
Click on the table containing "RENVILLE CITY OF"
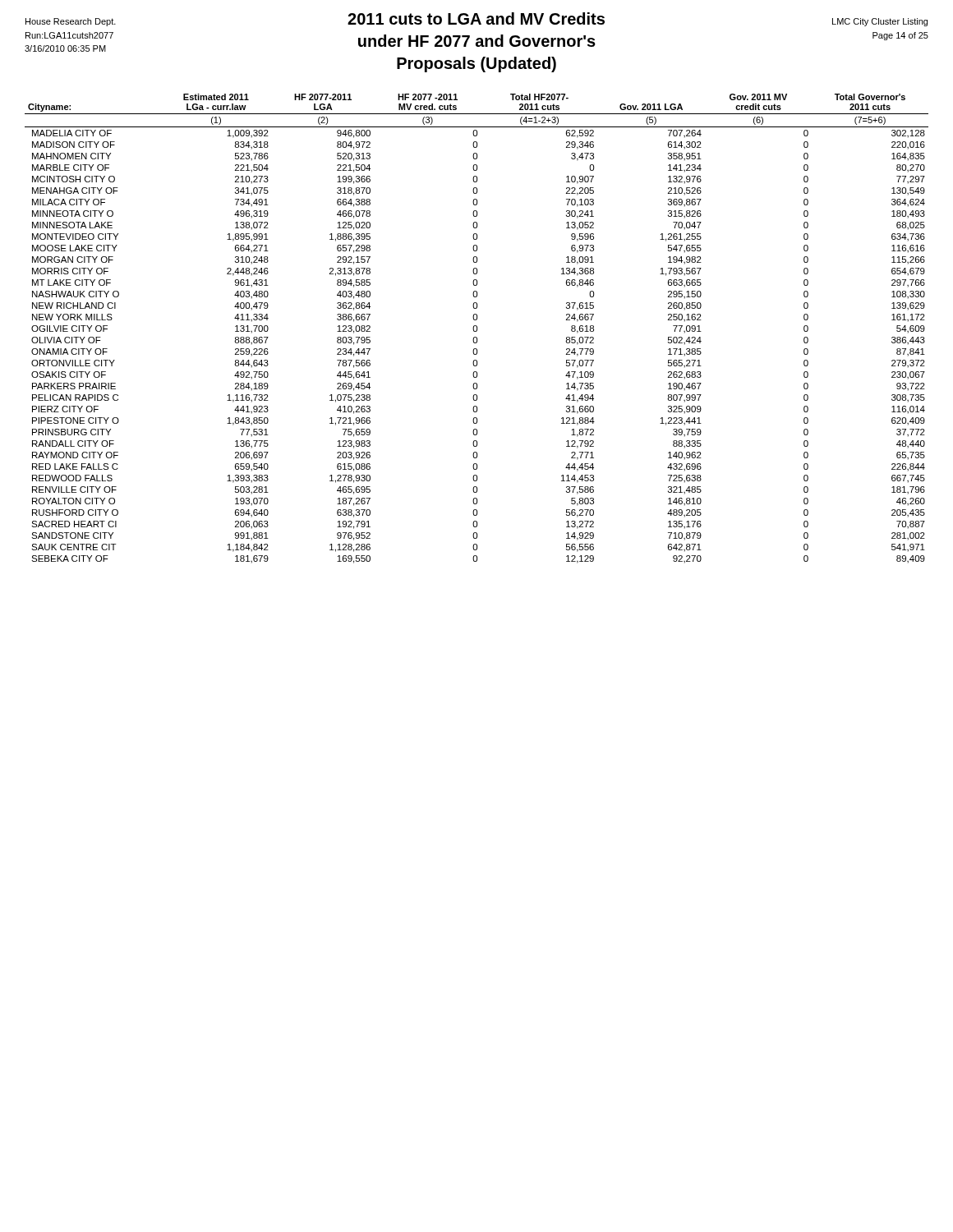(476, 327)
